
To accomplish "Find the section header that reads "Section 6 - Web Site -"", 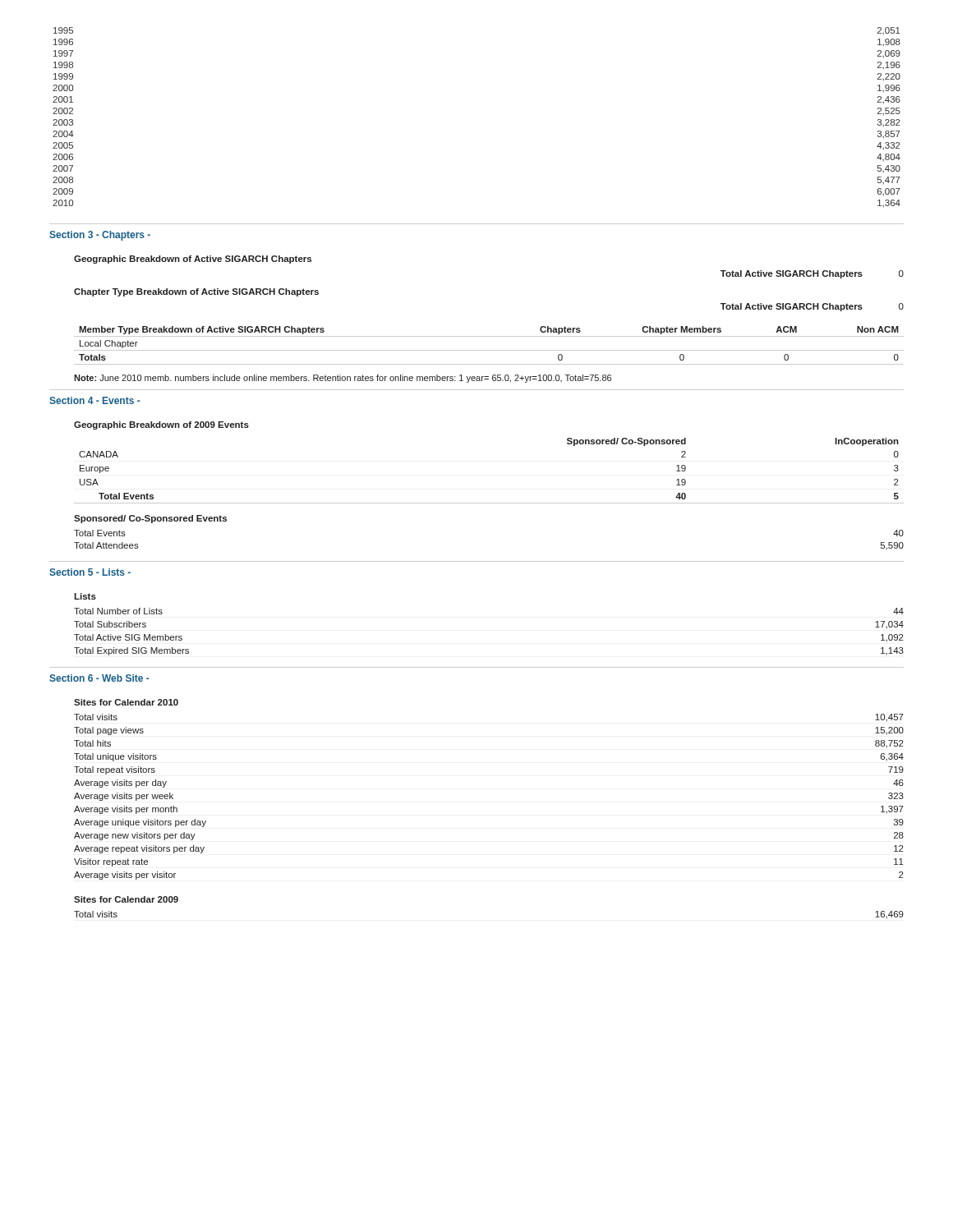I will point(99,678).
